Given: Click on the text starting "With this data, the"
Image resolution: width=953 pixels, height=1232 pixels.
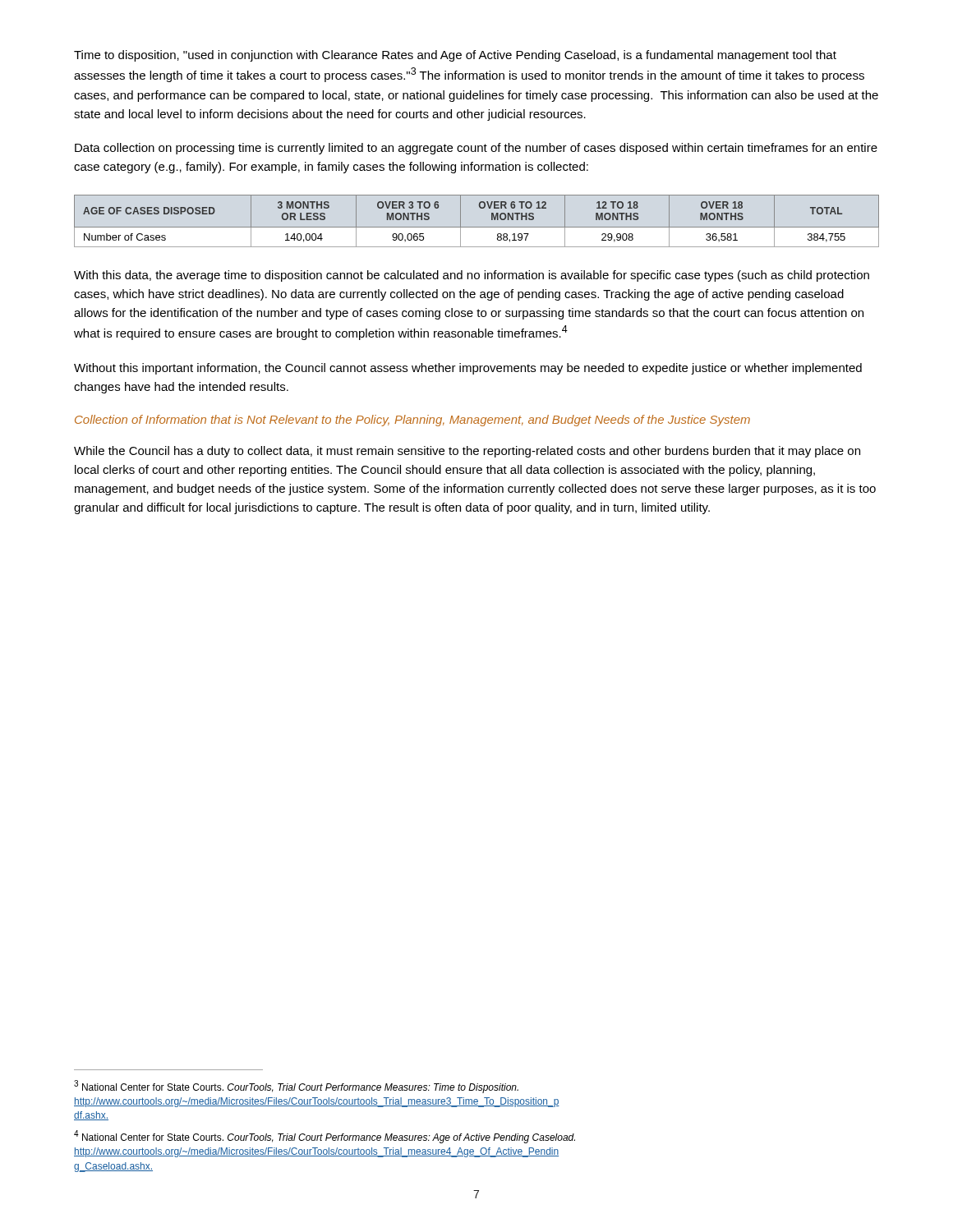Looking at the screenshot, I should click(x=472, y=304).
